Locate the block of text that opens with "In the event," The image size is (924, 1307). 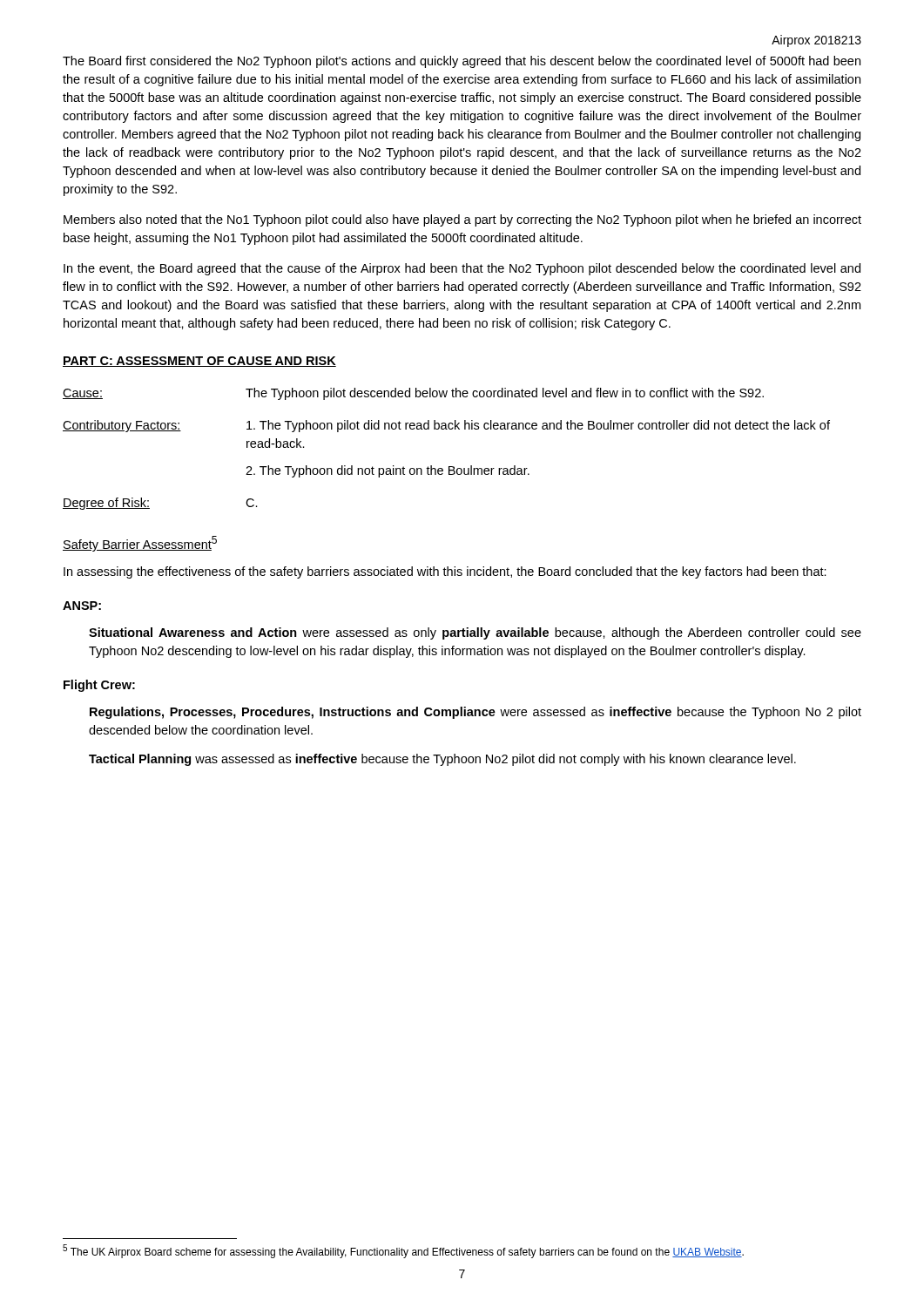[x=462, y=296]
